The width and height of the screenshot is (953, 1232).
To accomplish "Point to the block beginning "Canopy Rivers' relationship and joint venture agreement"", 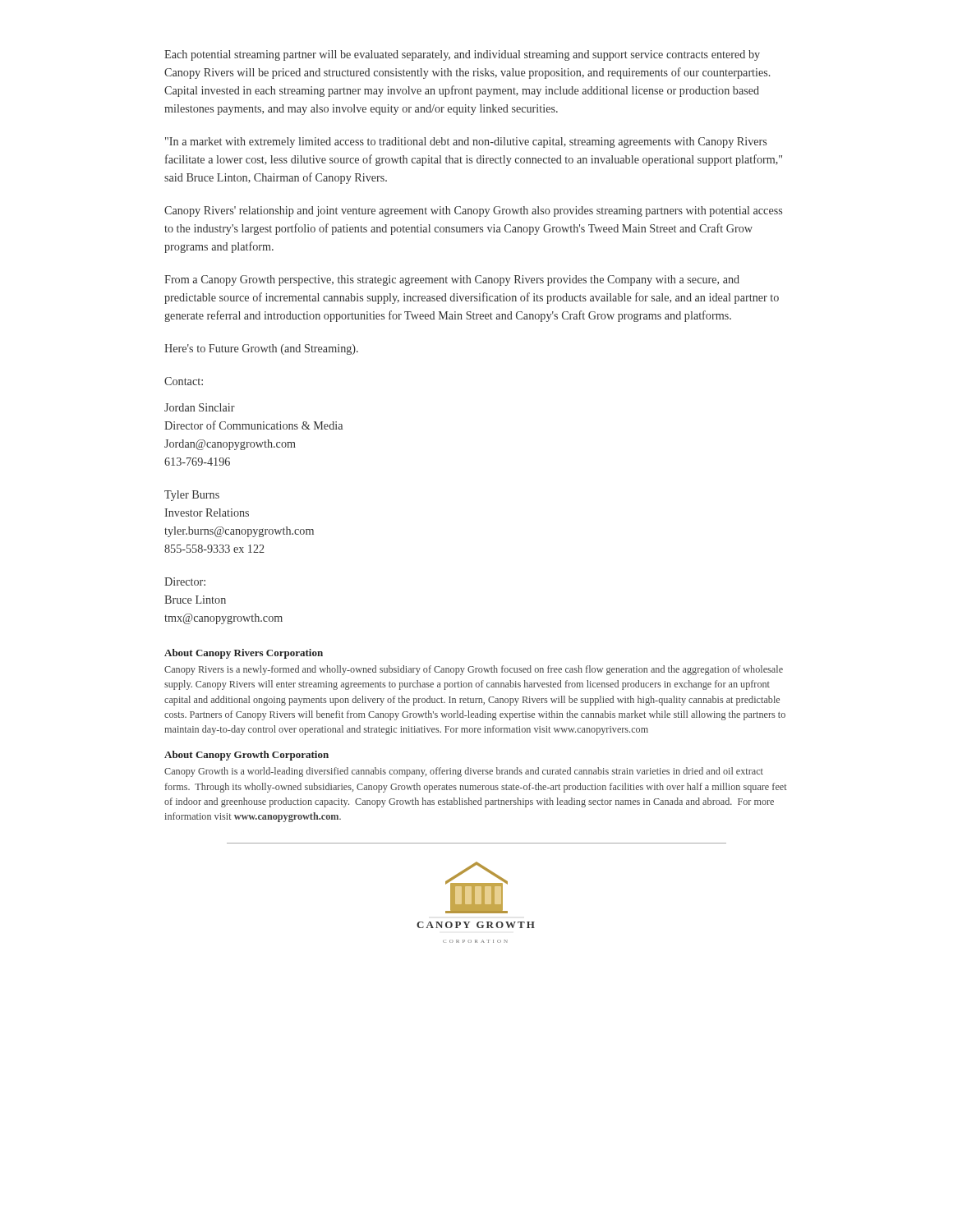I will coord(473,228).
